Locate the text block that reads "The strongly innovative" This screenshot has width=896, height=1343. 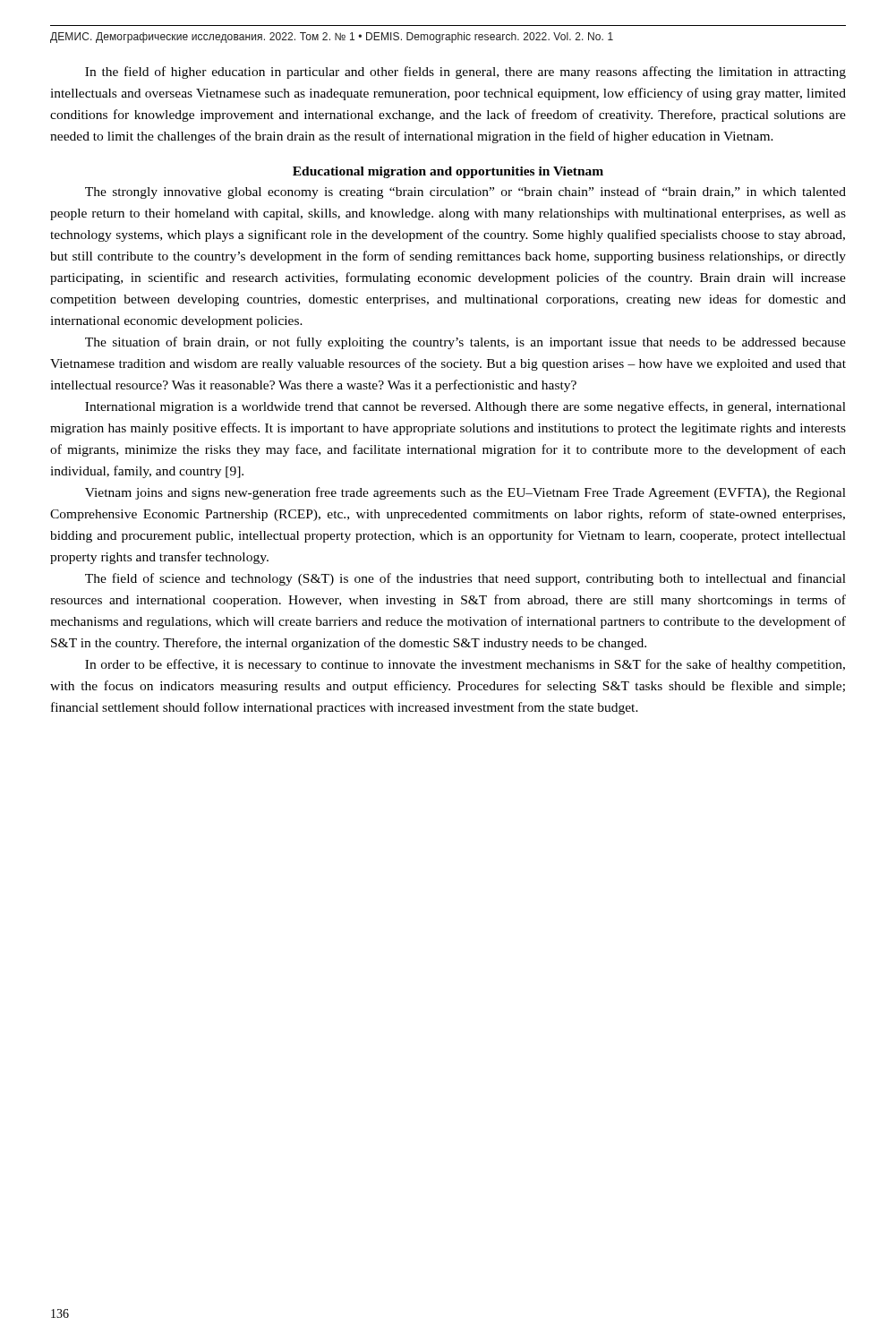(448, 256)
